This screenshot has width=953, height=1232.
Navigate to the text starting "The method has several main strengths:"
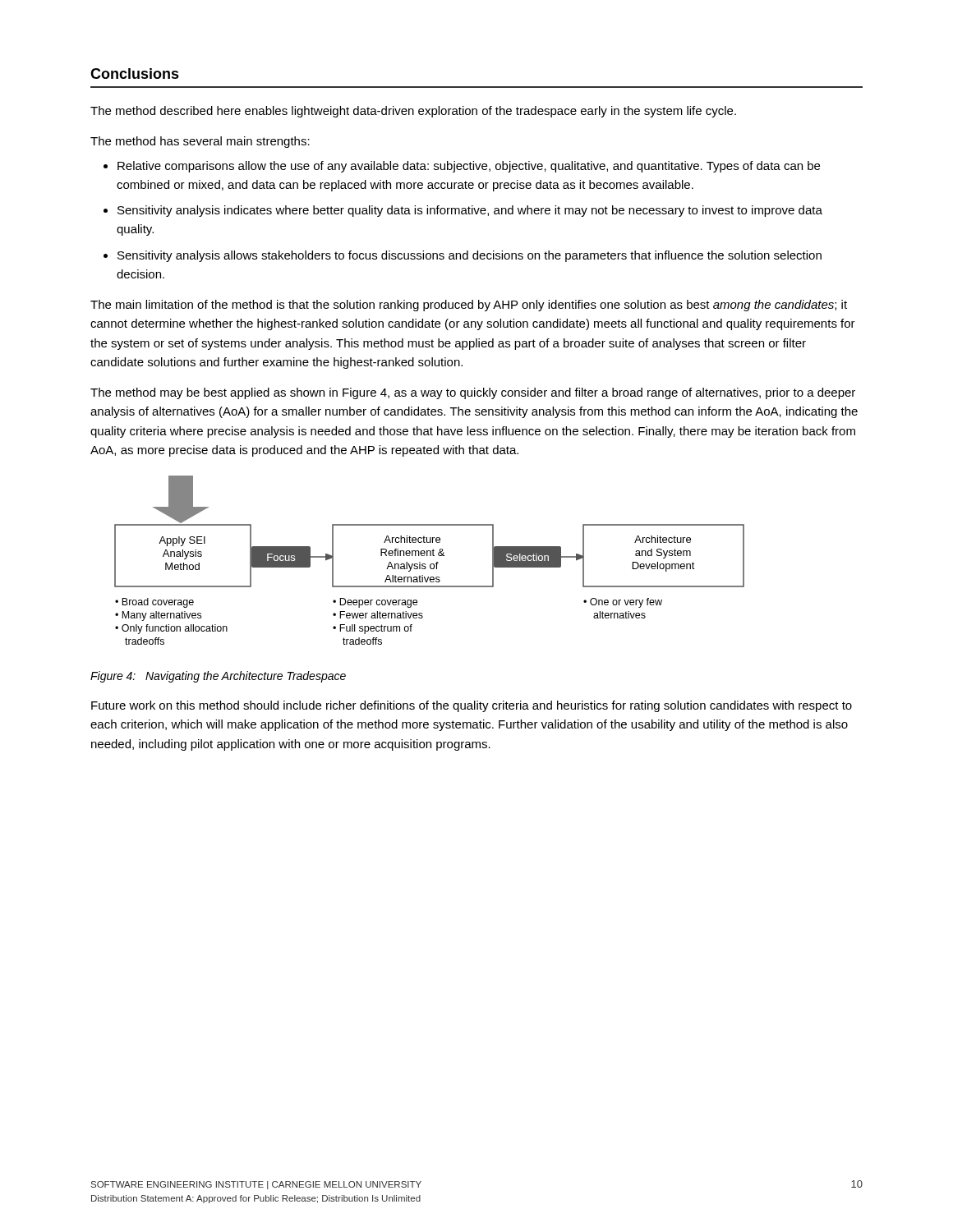(x=200, y=141)
